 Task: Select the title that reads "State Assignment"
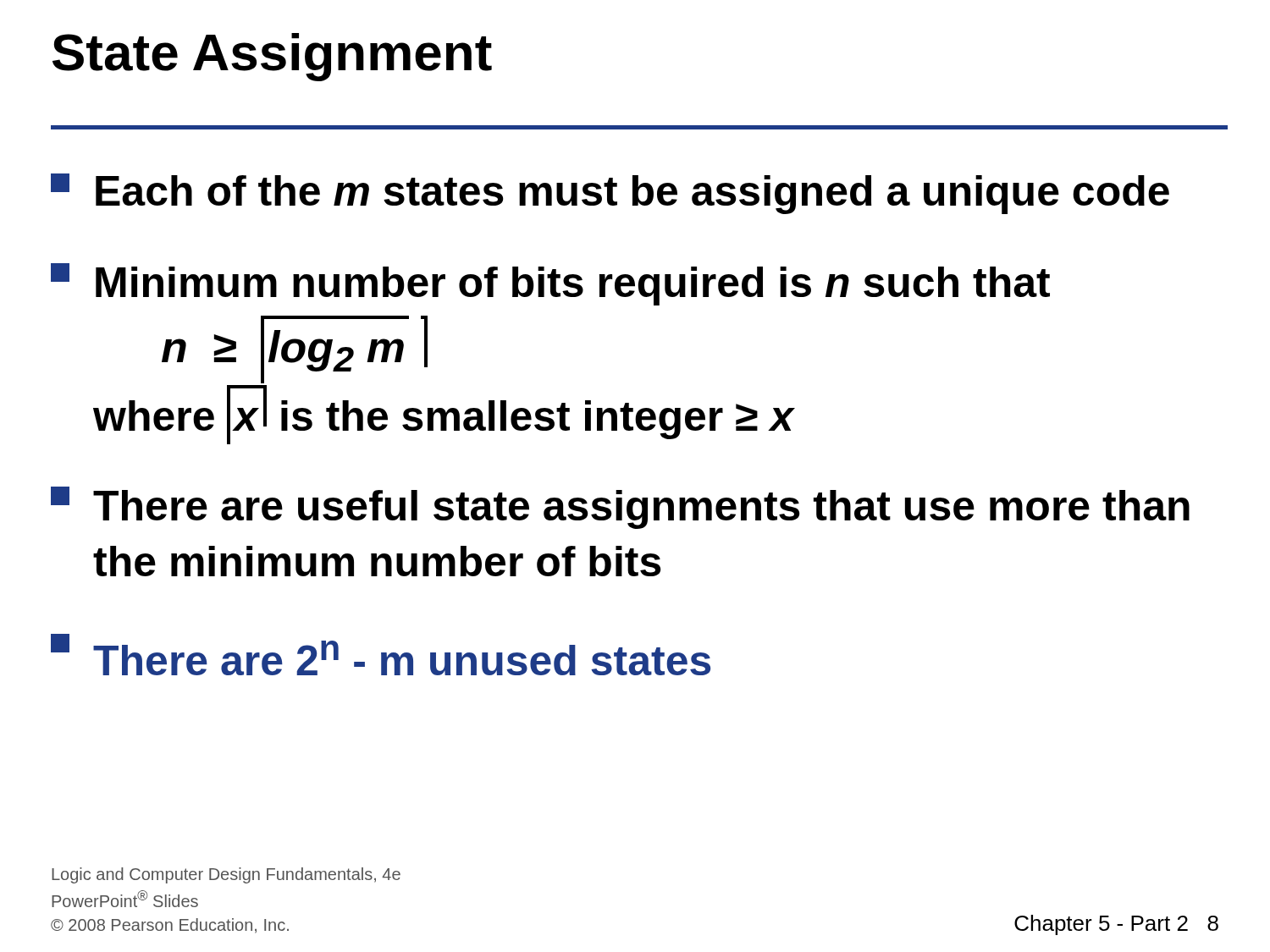coord(272,52)
